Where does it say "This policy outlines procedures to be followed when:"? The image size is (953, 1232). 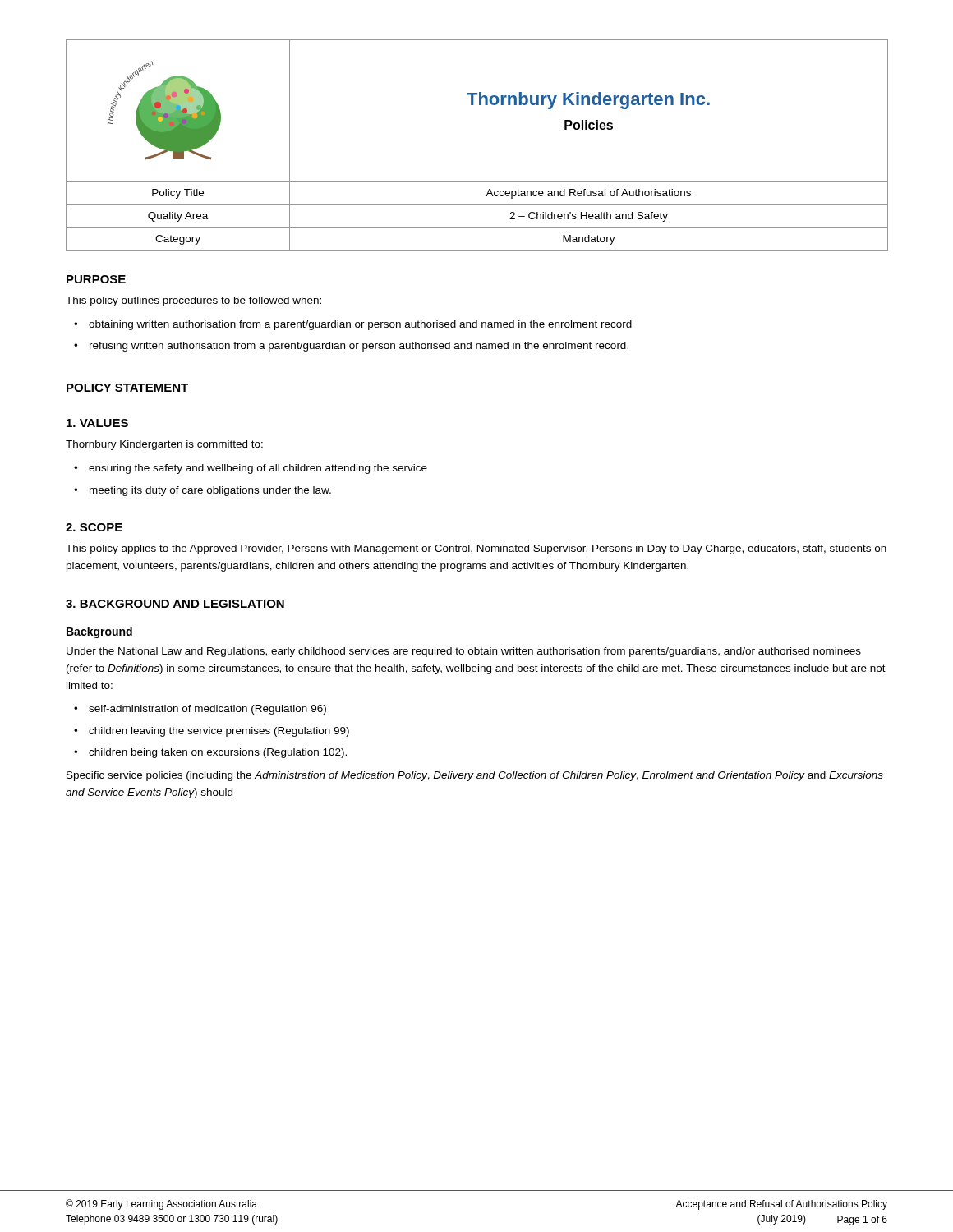tap(194, 300)
